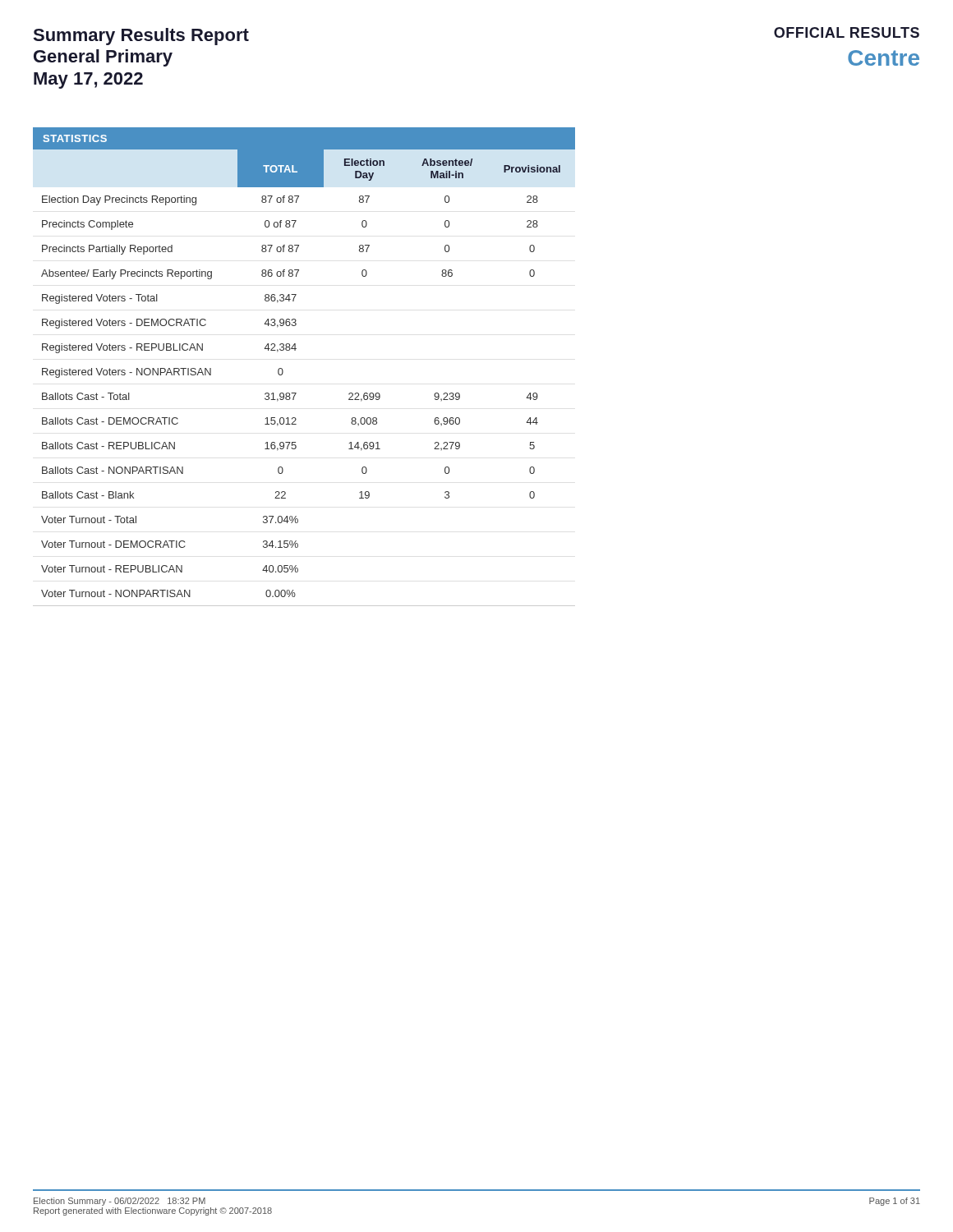Locate the title with the text "OFFICIAL RESULTS Centre"
Screen dimensions: 1232x953
tap(847, 48)
